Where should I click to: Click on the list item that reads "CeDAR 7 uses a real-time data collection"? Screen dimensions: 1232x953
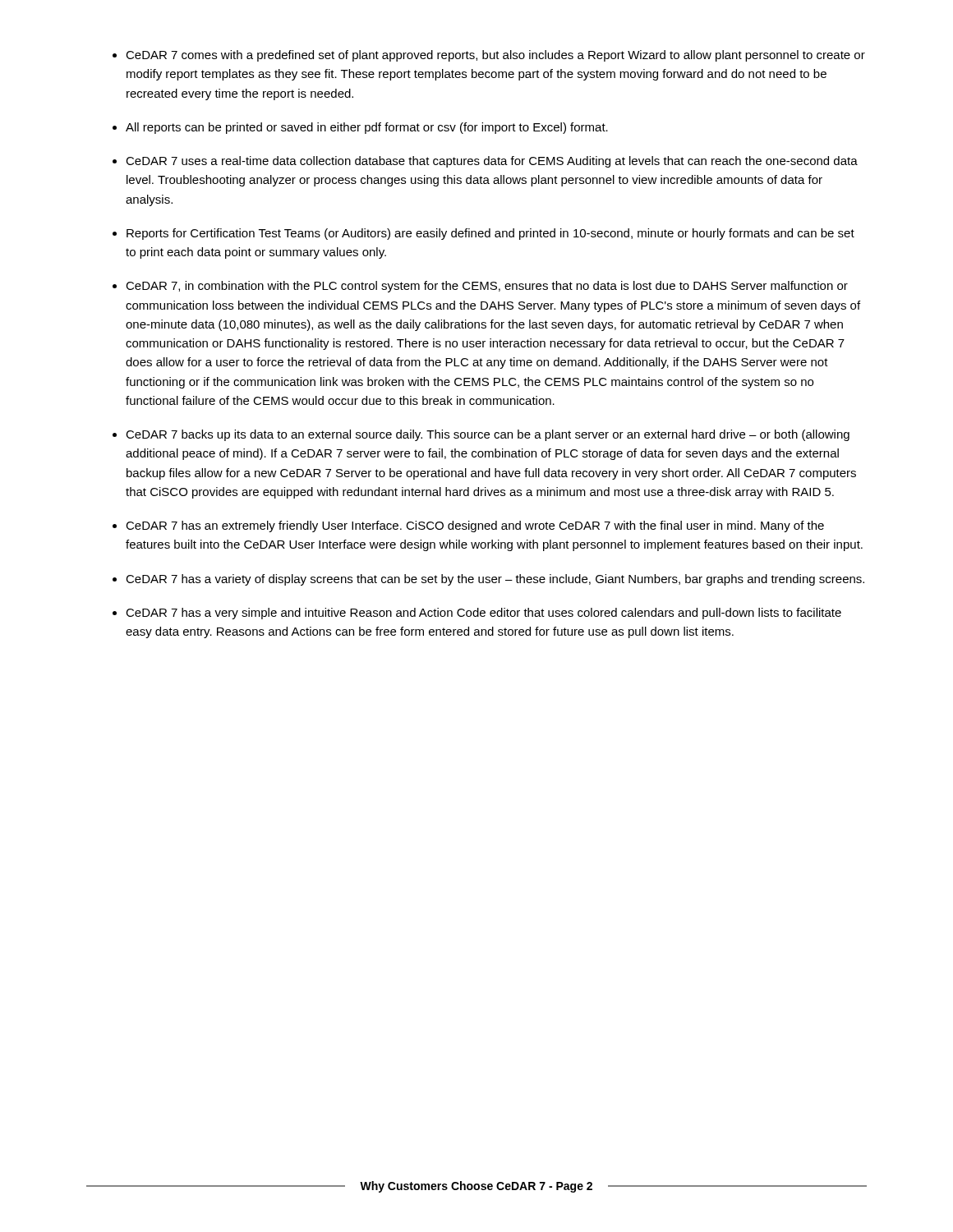point(492,180)
